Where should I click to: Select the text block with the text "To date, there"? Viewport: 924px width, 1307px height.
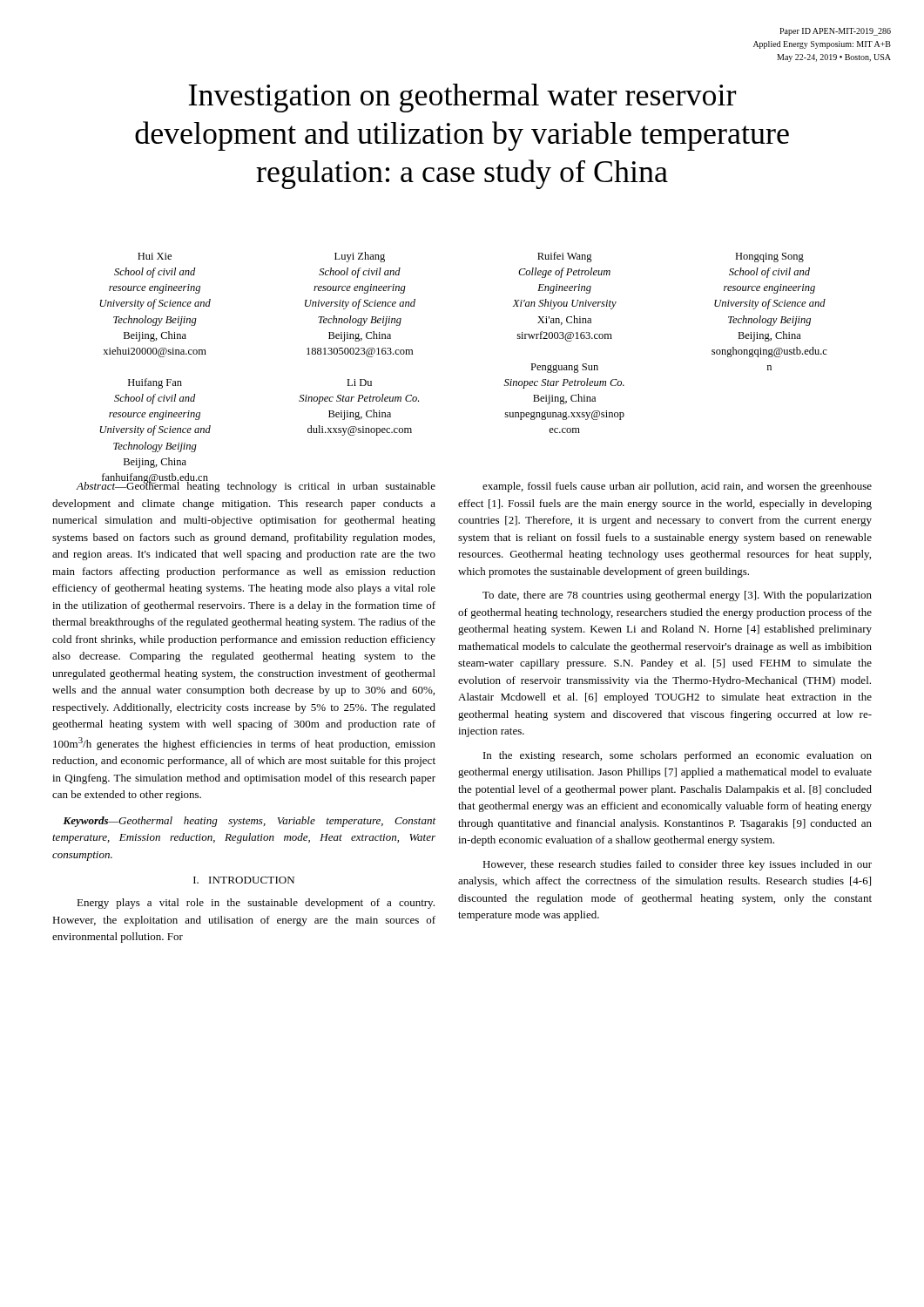(665, 663)
